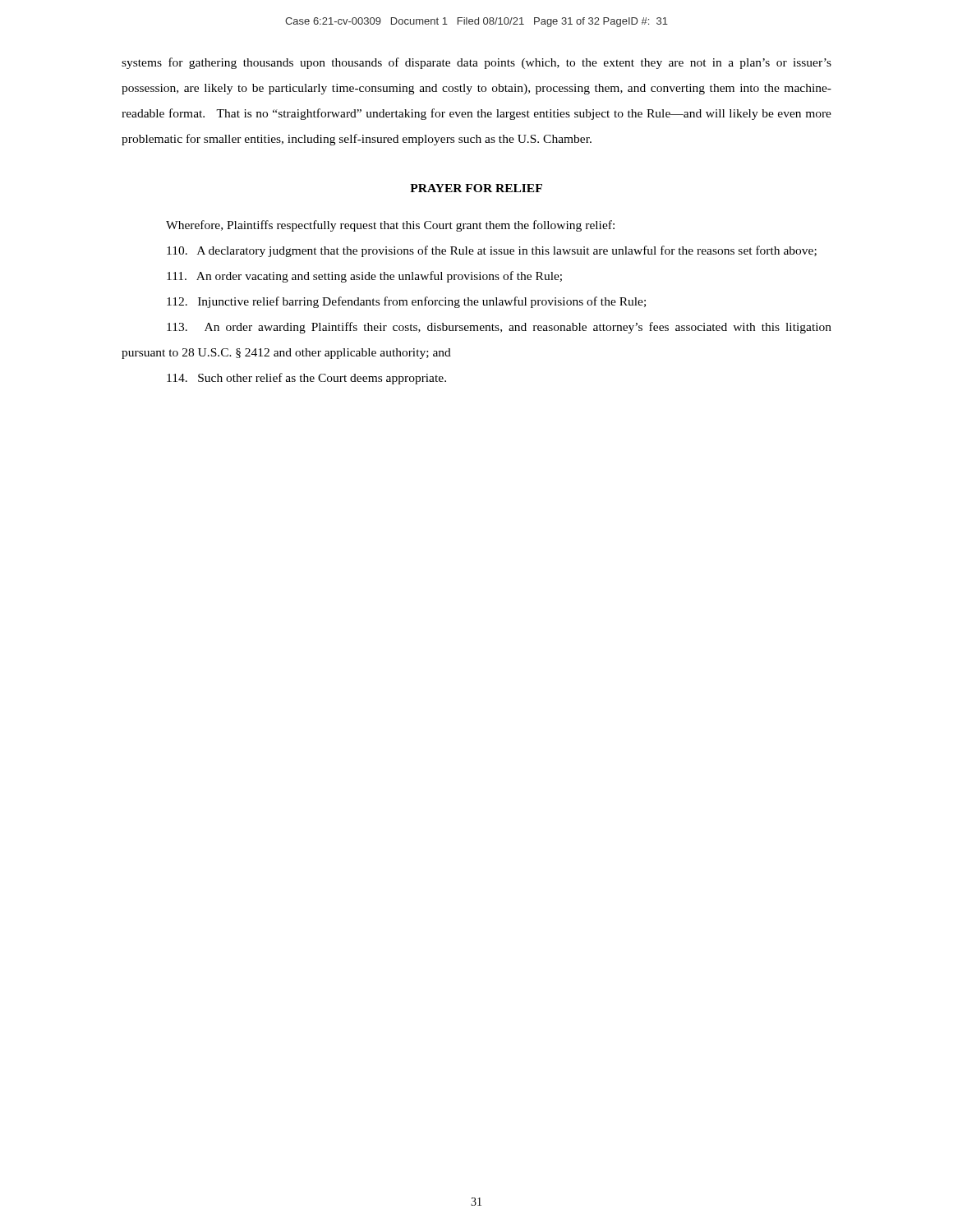Where is the passage that starts "113. An order awarding Plaintiffs their costs, disbursements,"?
Viewport: 953px width, 1232px height.
(x=476, y=339)
